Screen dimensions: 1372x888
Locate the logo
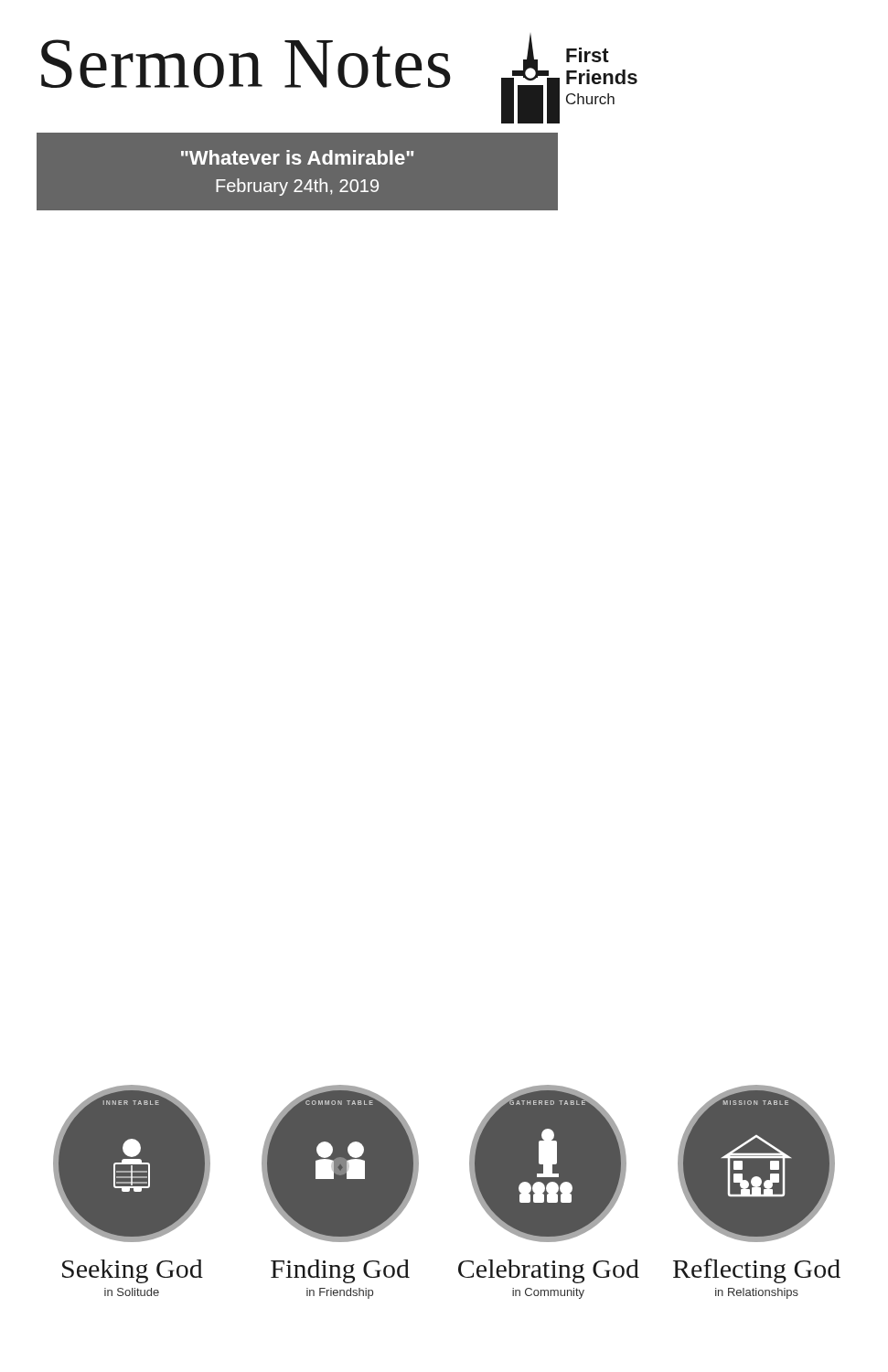[584, 84]
